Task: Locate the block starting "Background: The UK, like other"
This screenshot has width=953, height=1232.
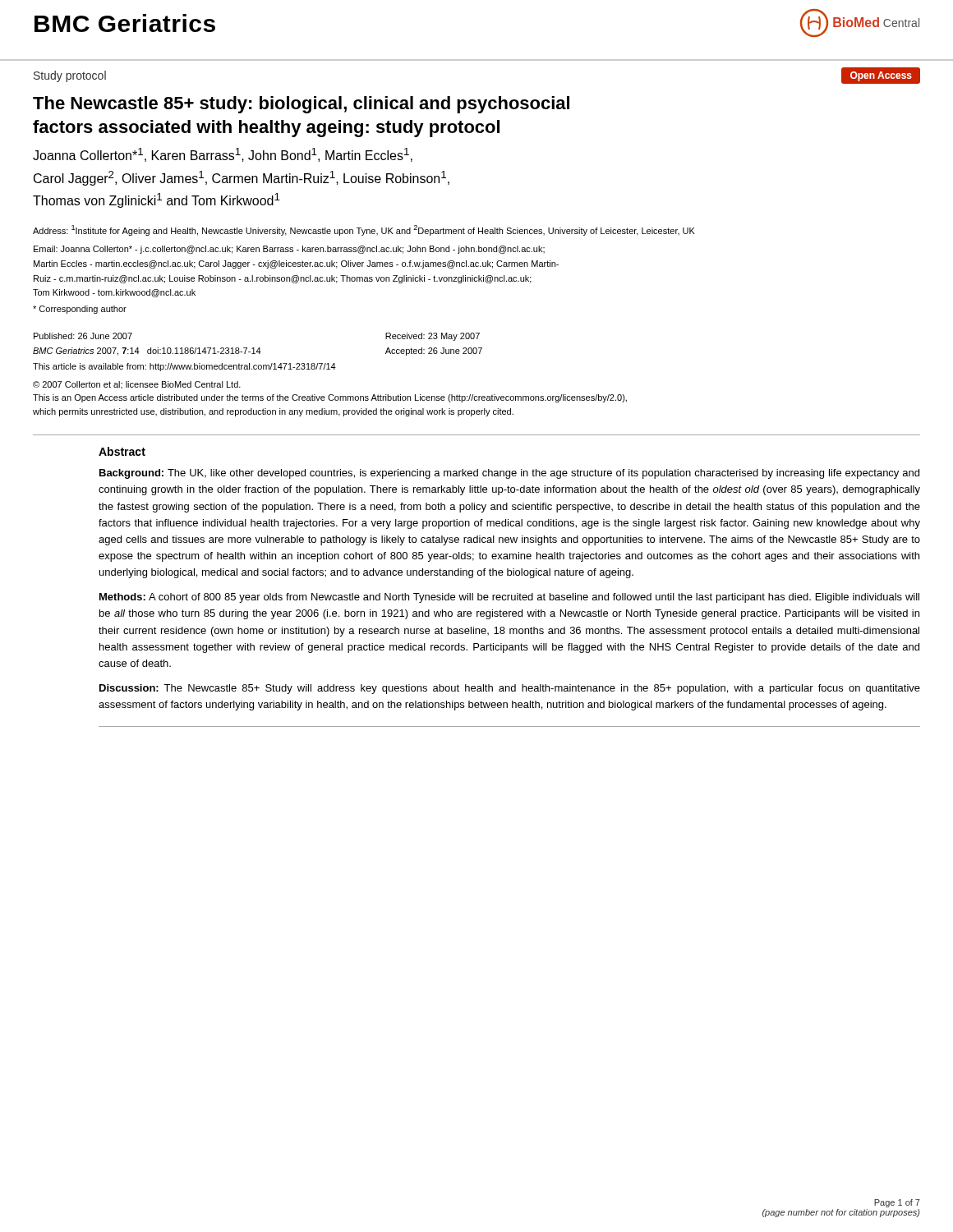Action: coord(509,522)
